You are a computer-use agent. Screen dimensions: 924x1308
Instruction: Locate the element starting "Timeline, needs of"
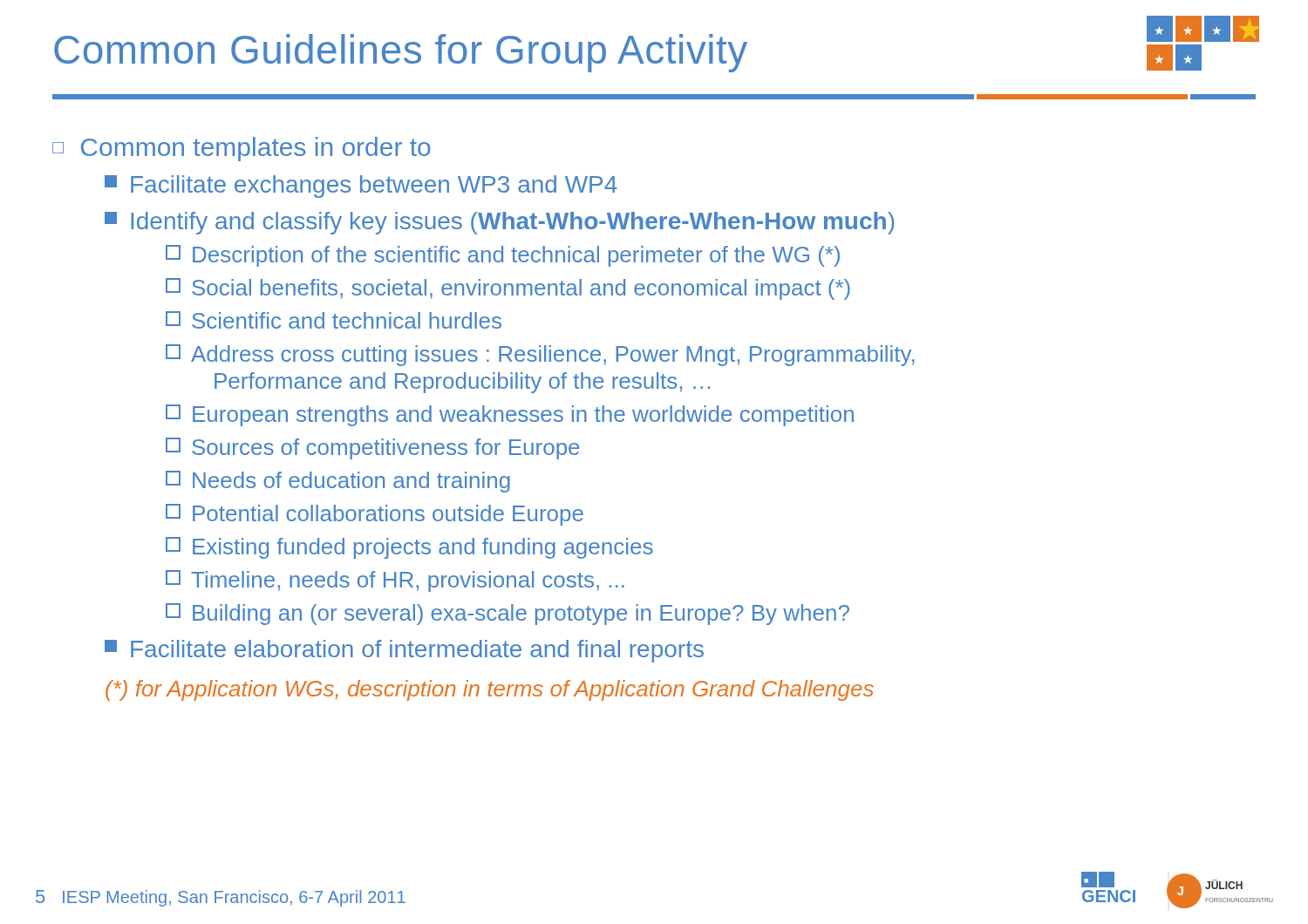coord(396,580)
